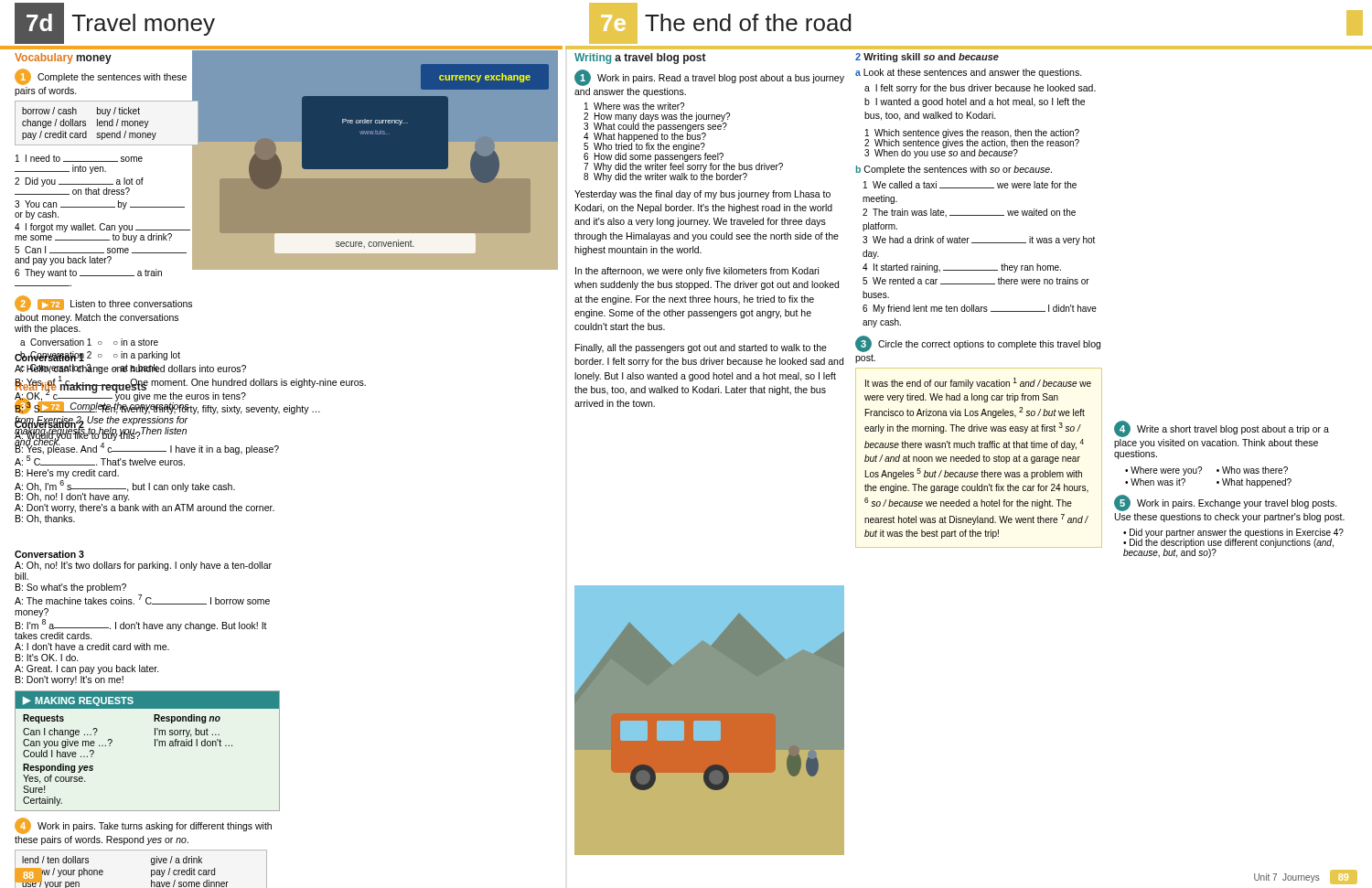Click on the section header with the text "Real life making requests"
Screen dimensions: 888x1372
click(81, 387)
